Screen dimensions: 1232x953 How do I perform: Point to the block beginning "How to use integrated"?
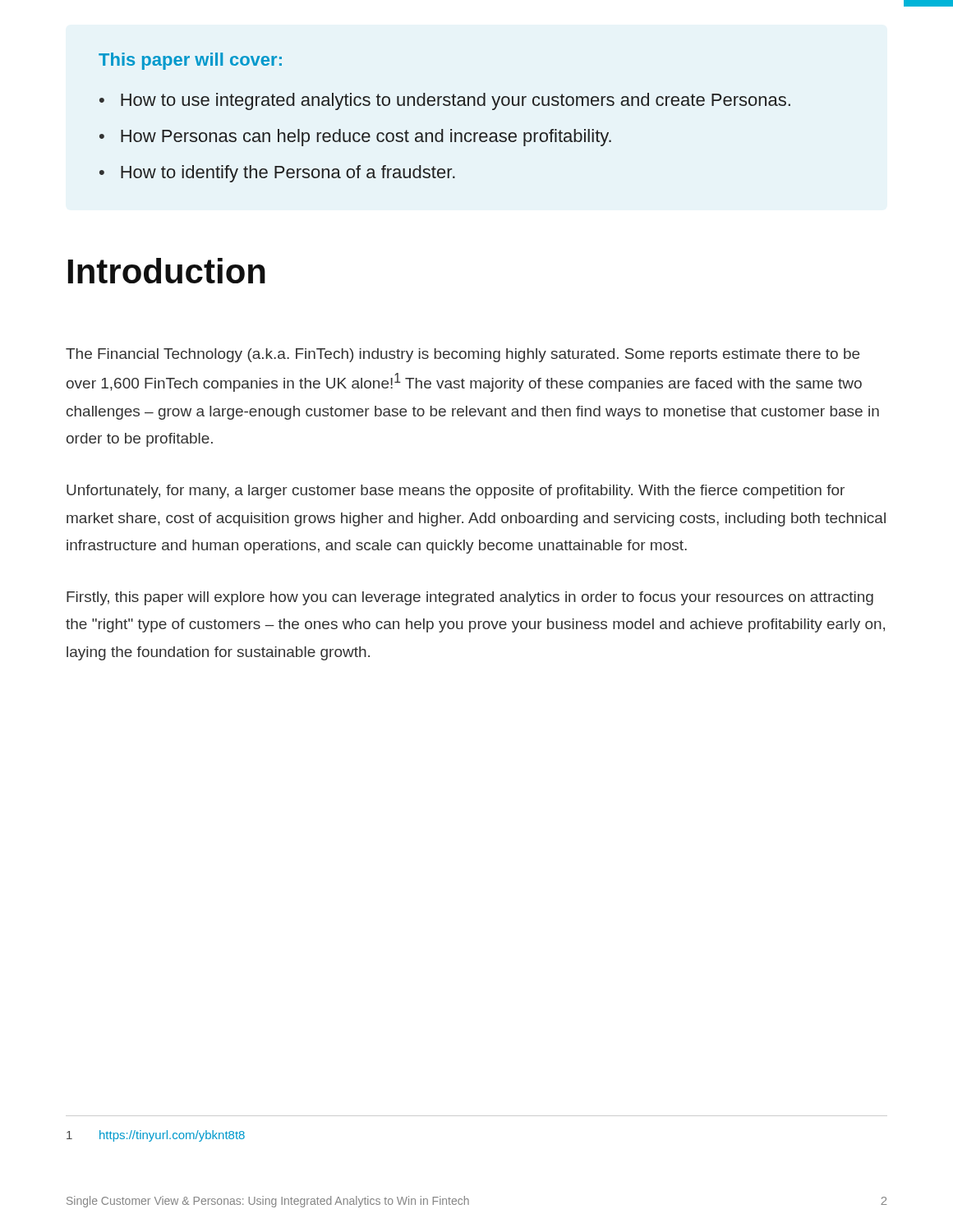click(456, 100)
